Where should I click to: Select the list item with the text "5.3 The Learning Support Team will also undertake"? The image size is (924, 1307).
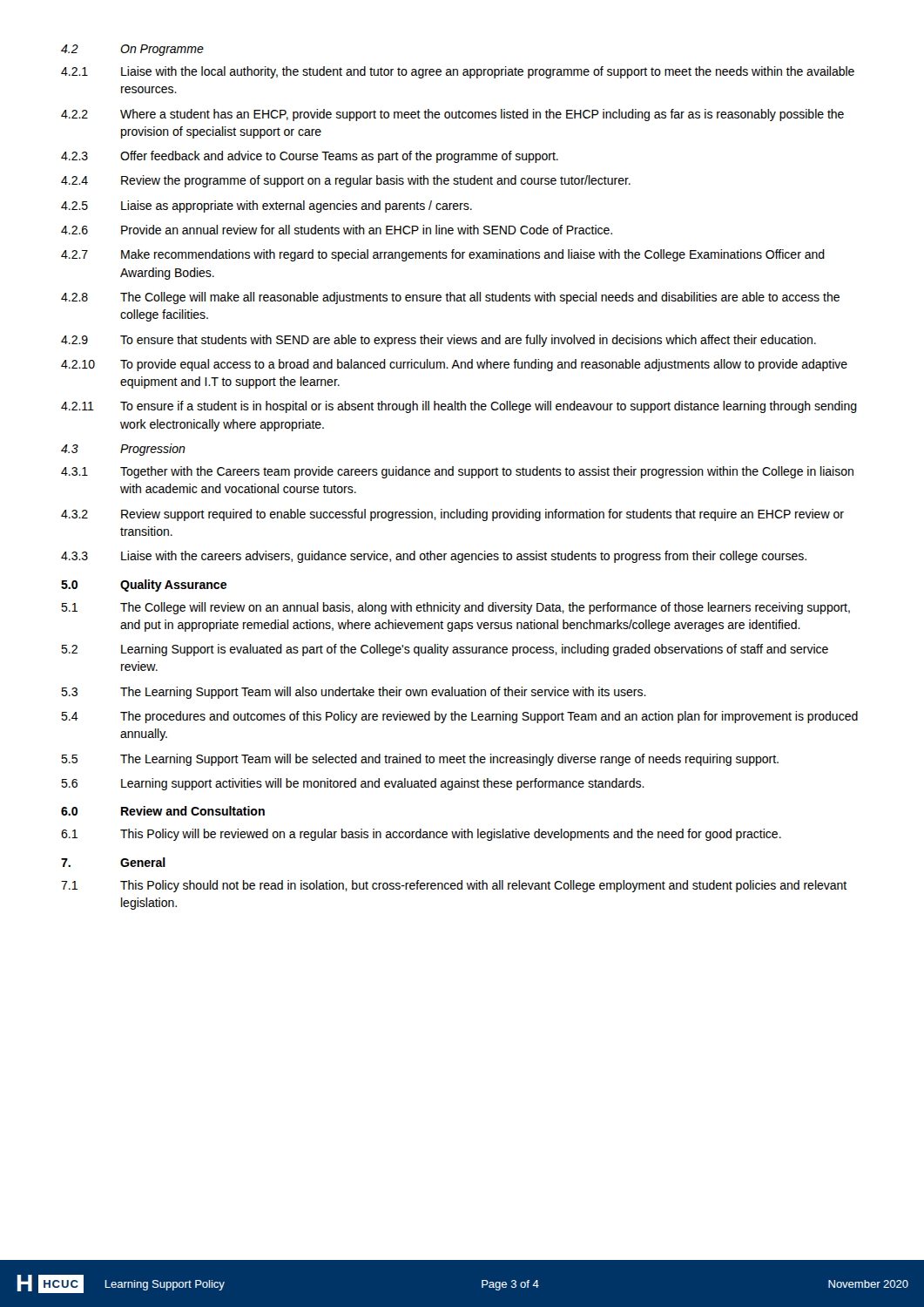coord(462,692)
